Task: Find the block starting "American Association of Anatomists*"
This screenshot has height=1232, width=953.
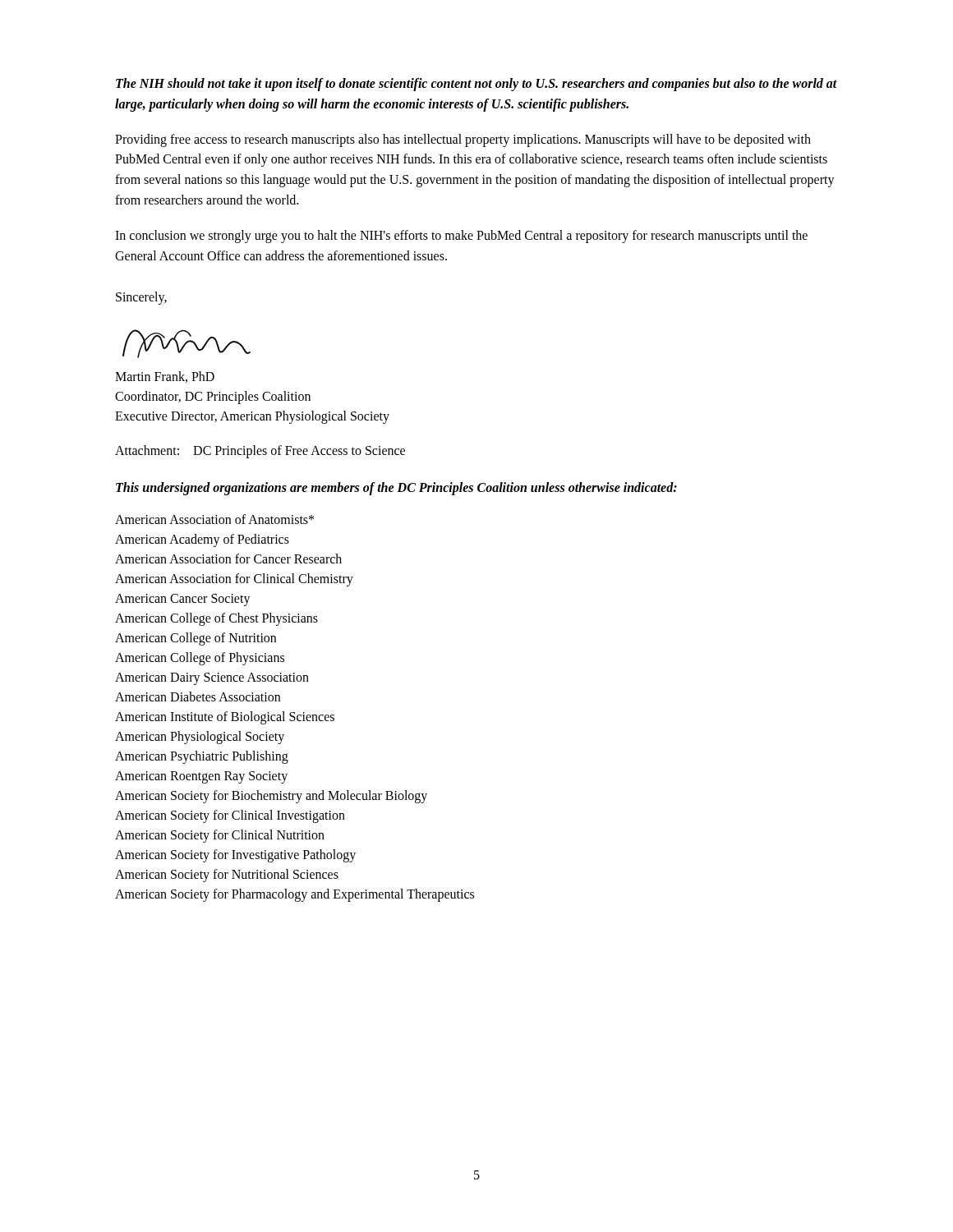Action: click(x=215, y=519)
